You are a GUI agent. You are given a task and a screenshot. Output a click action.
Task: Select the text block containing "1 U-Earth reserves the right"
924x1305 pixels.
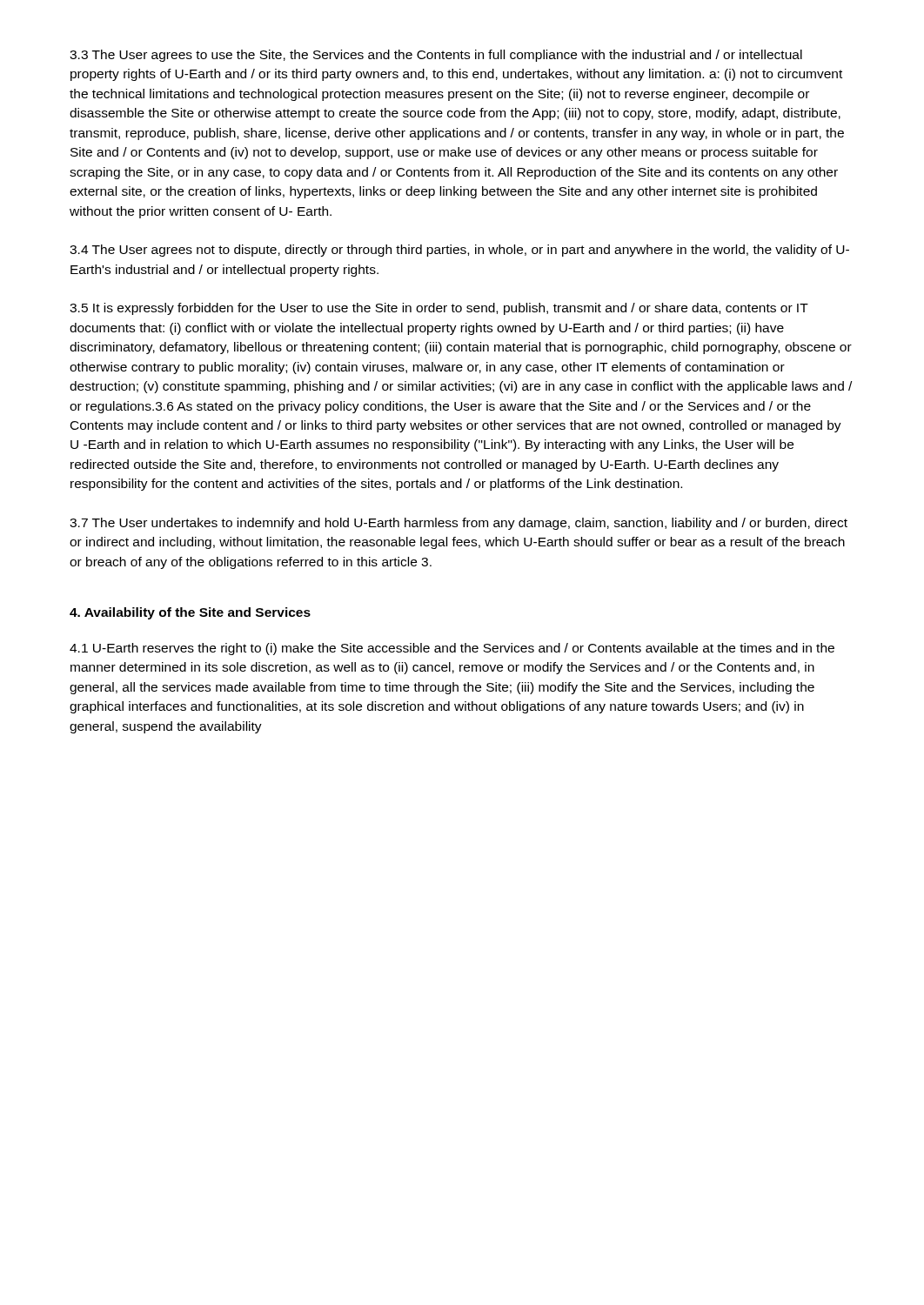pos(452,687)
